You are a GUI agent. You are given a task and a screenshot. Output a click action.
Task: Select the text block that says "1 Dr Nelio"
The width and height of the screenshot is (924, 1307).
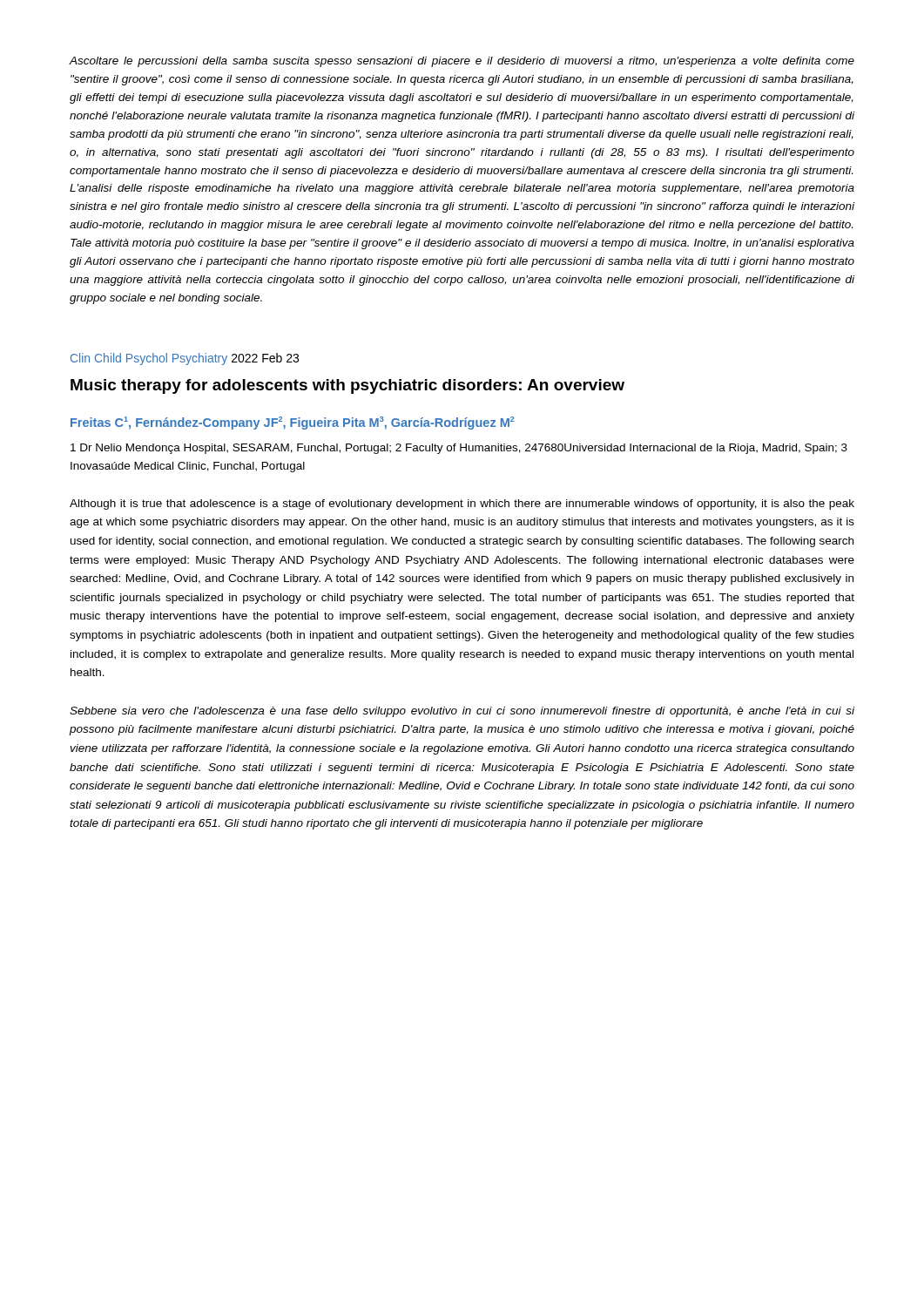coord(458,456)
